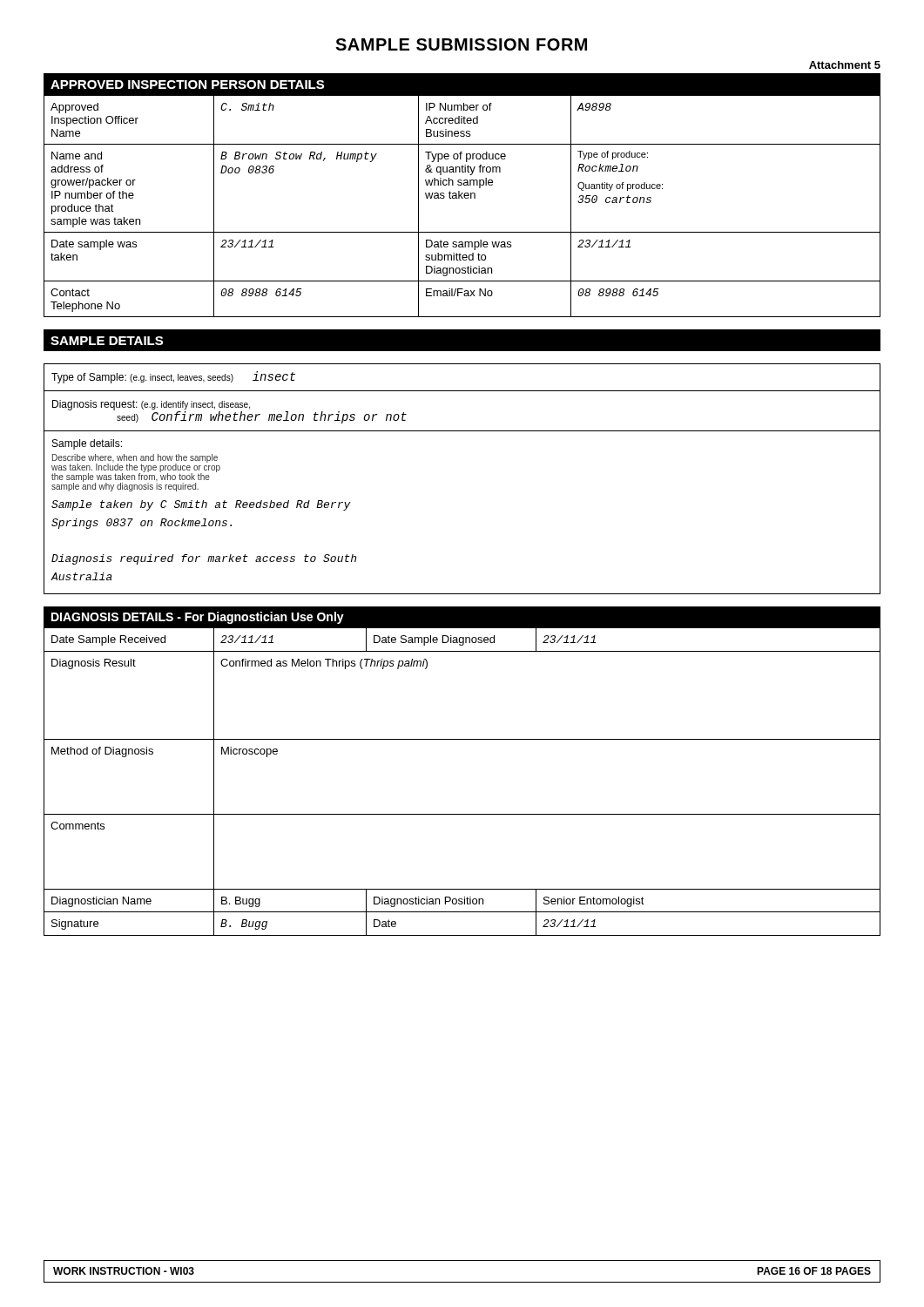Click on the table containing "Type of produce &"
Screen dimensions: 1307x924
tap(462, 206)
